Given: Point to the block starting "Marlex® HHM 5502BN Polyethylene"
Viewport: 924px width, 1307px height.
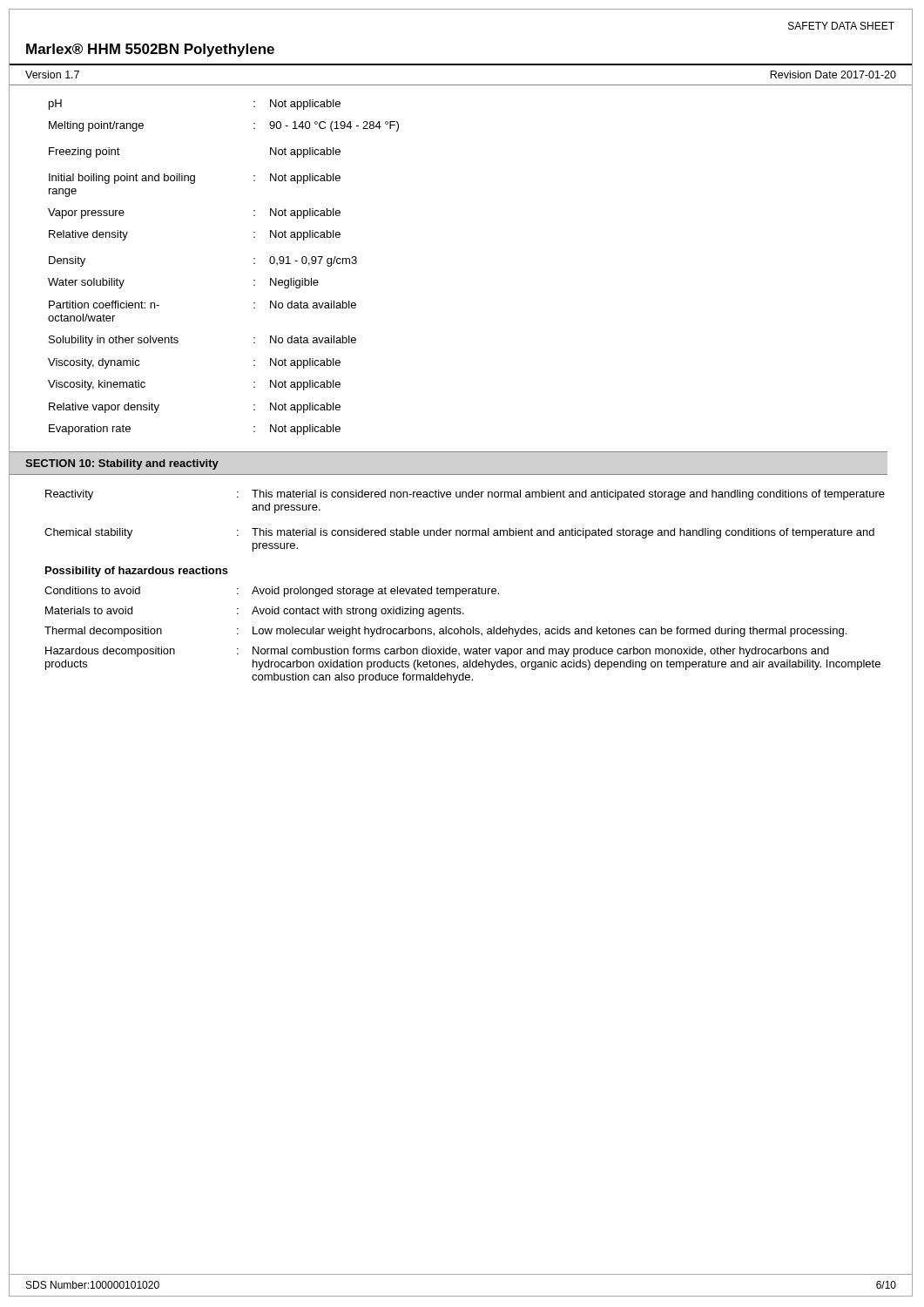Looking at the screenshot, I should tap(150, 49).
